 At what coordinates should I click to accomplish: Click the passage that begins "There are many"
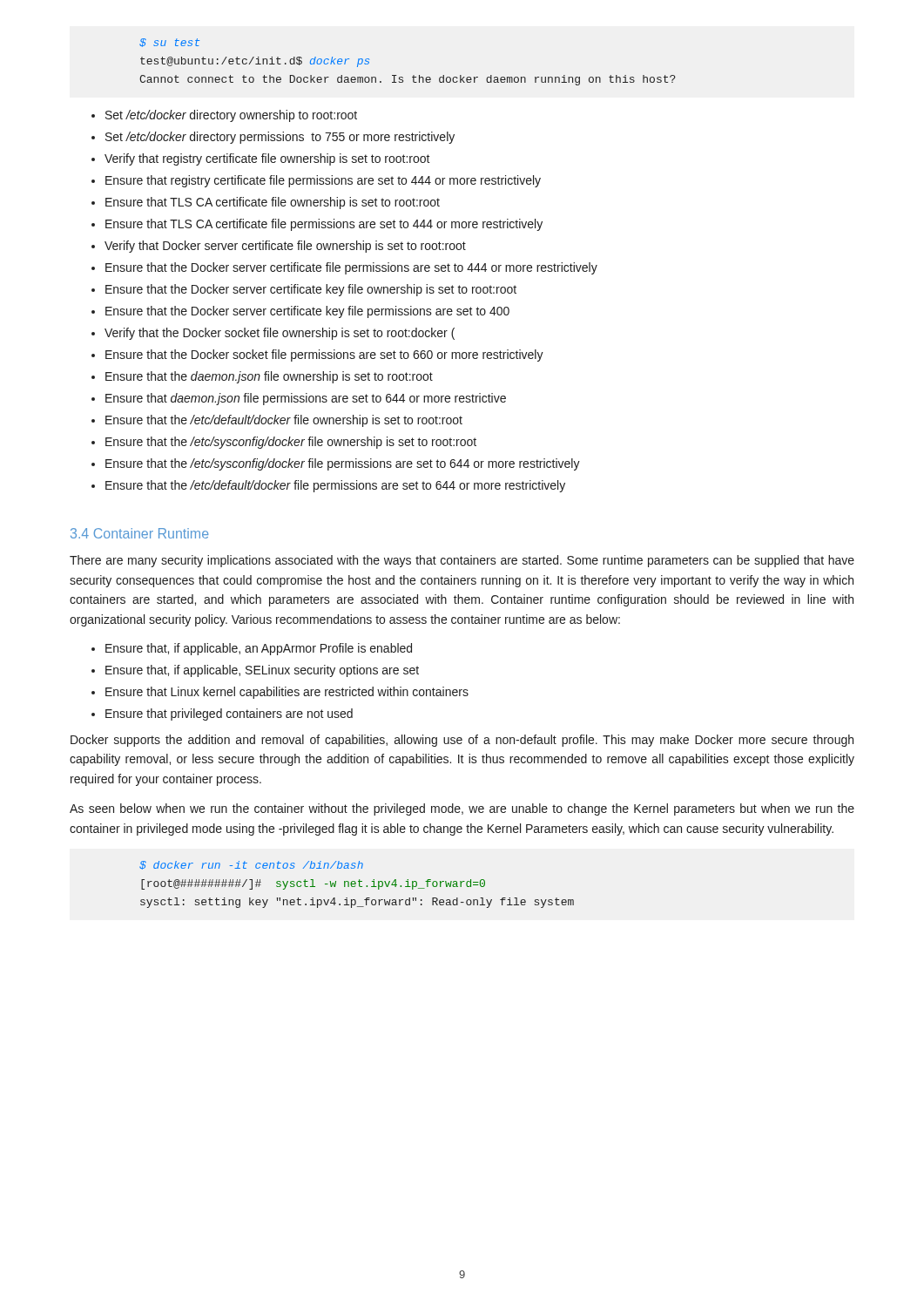(x=462, y=590)
